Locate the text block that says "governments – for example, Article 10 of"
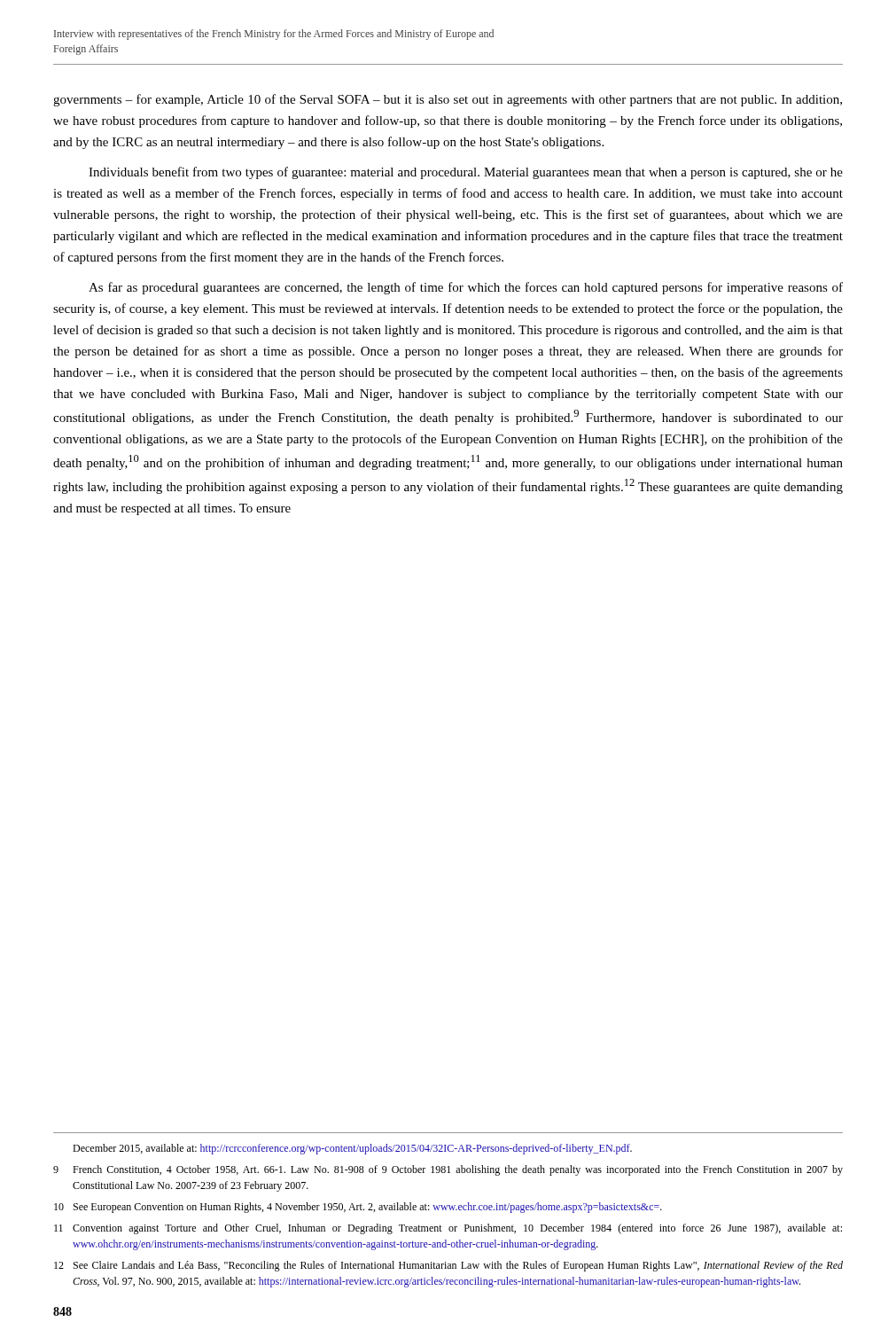 [448, 304]
